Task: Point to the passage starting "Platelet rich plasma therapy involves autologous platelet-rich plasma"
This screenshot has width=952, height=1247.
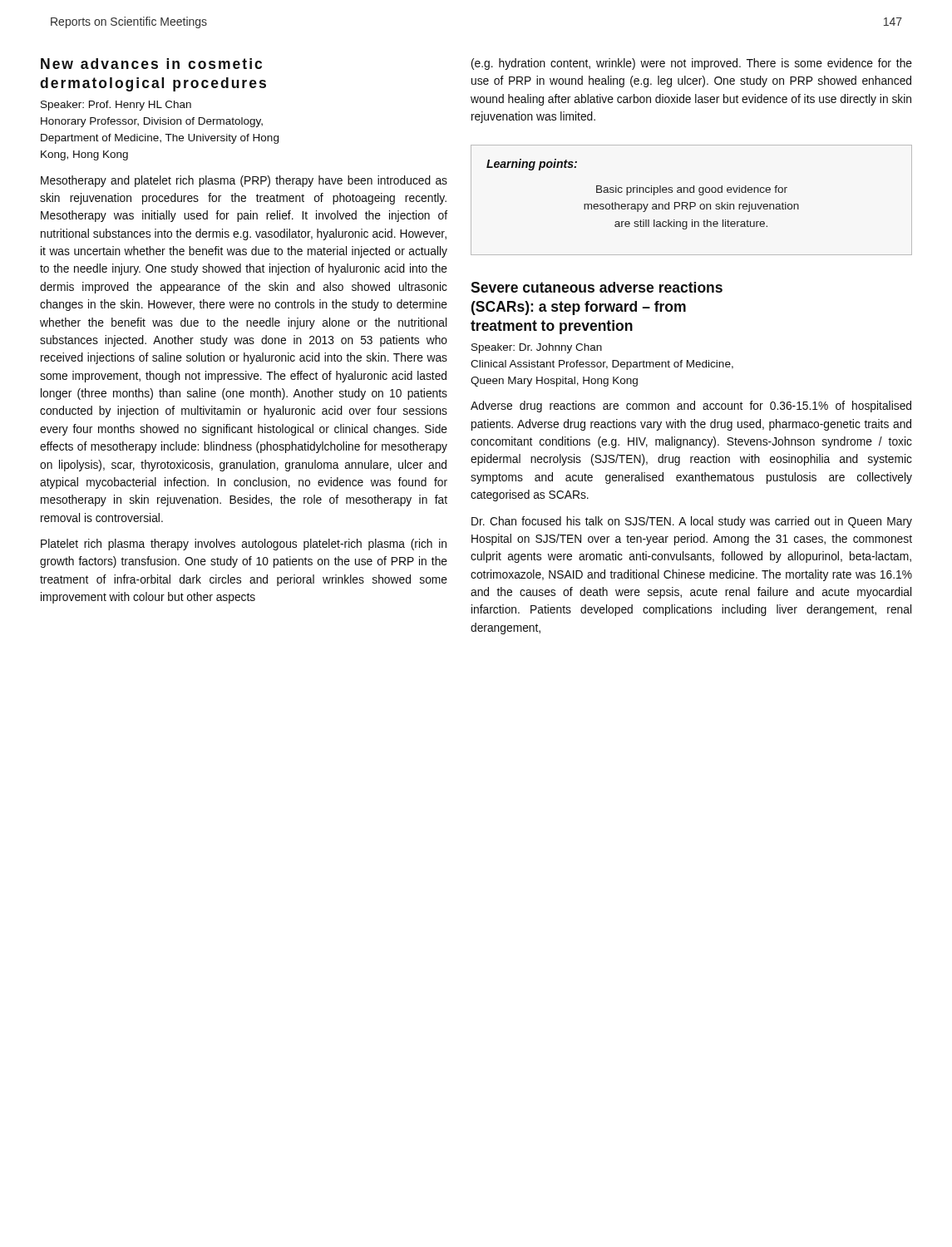Action: click(x=244, y=571)
